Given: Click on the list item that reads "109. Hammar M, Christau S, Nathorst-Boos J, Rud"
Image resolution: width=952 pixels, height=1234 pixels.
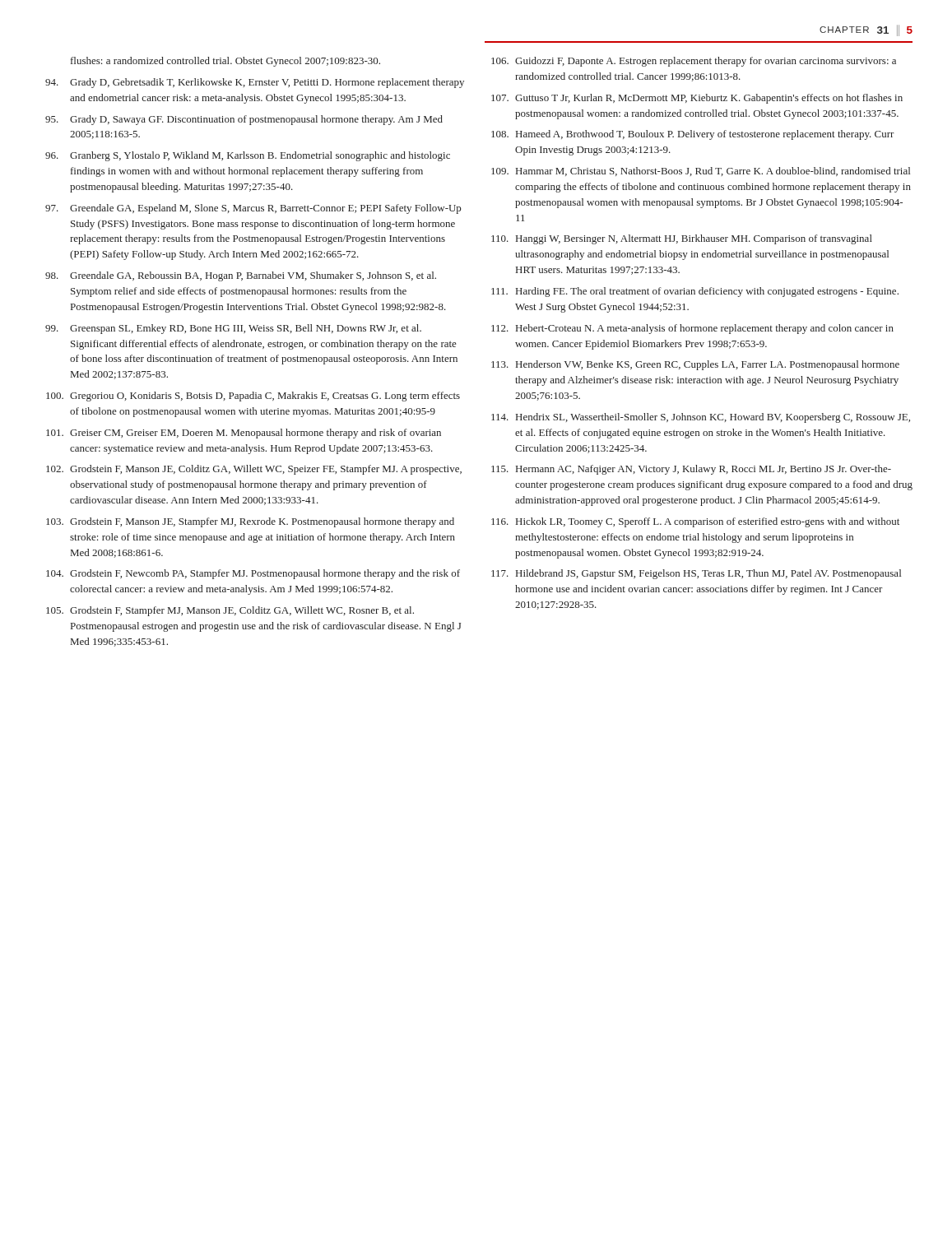Looking at the screenshot, I should pos(701,195).
